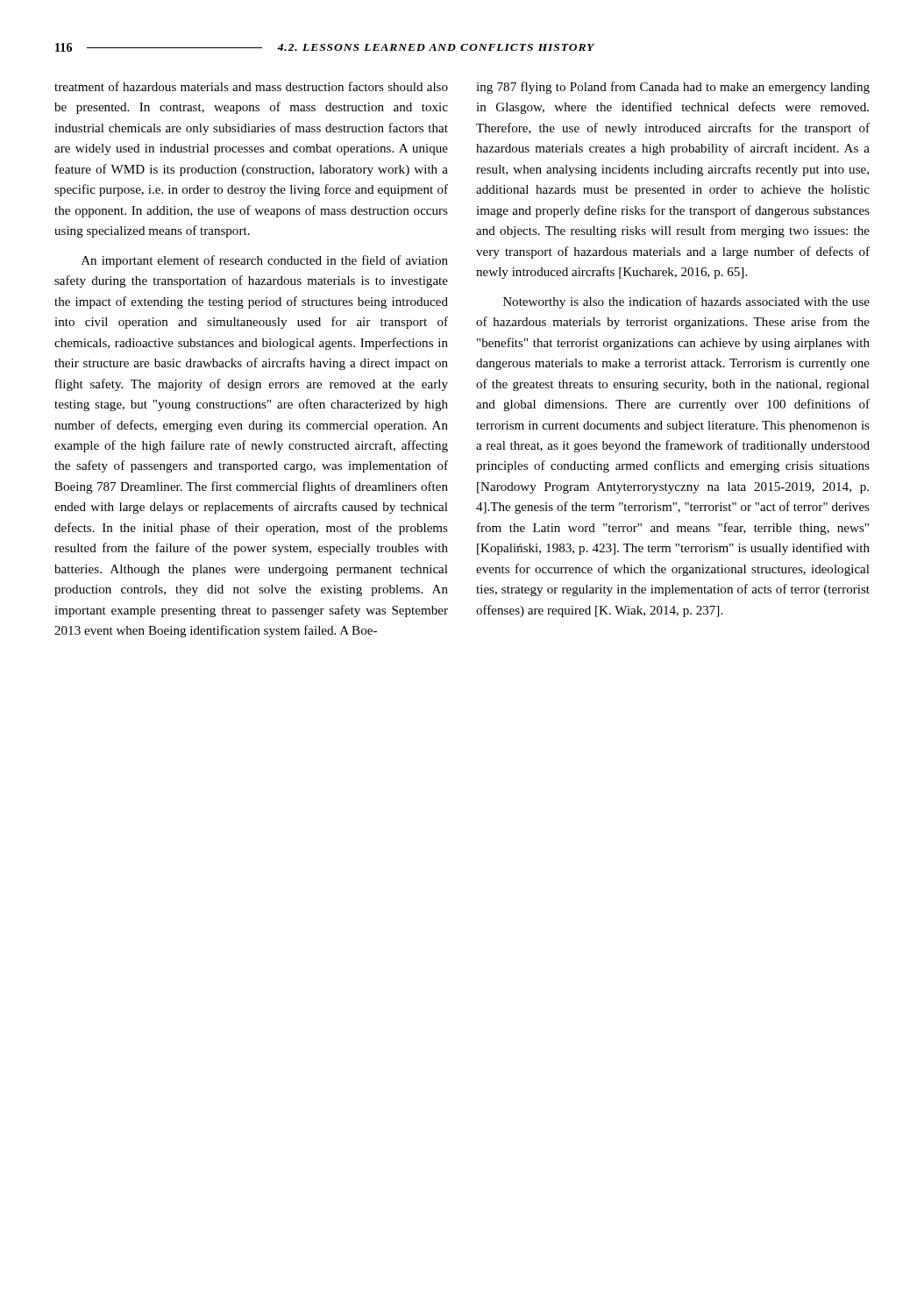Find the text block containing "treatment of hazardous materials and"
924x1315 pixels.
click(x=251, y=359)
